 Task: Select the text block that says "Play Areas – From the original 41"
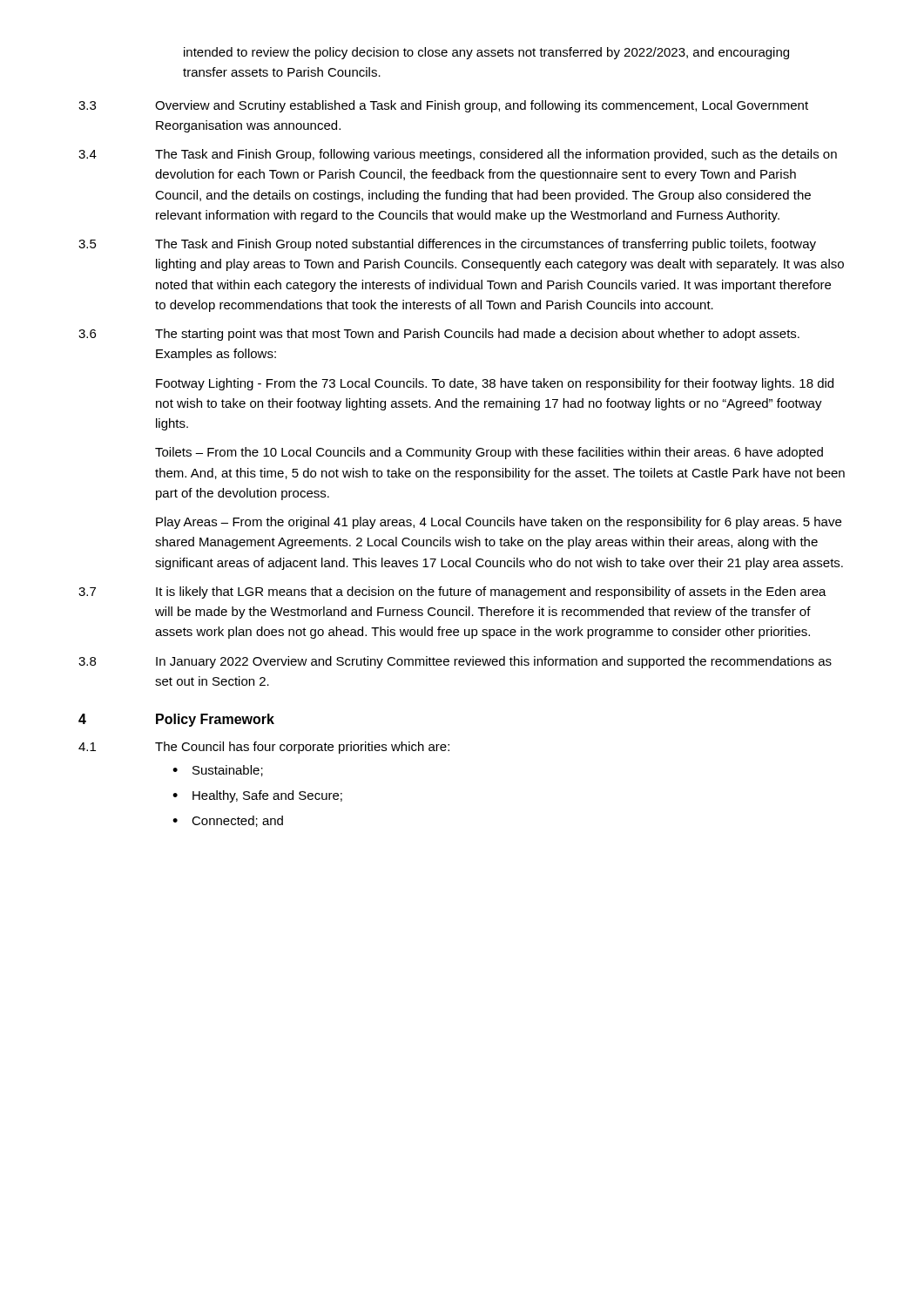(x=499, y=542)
